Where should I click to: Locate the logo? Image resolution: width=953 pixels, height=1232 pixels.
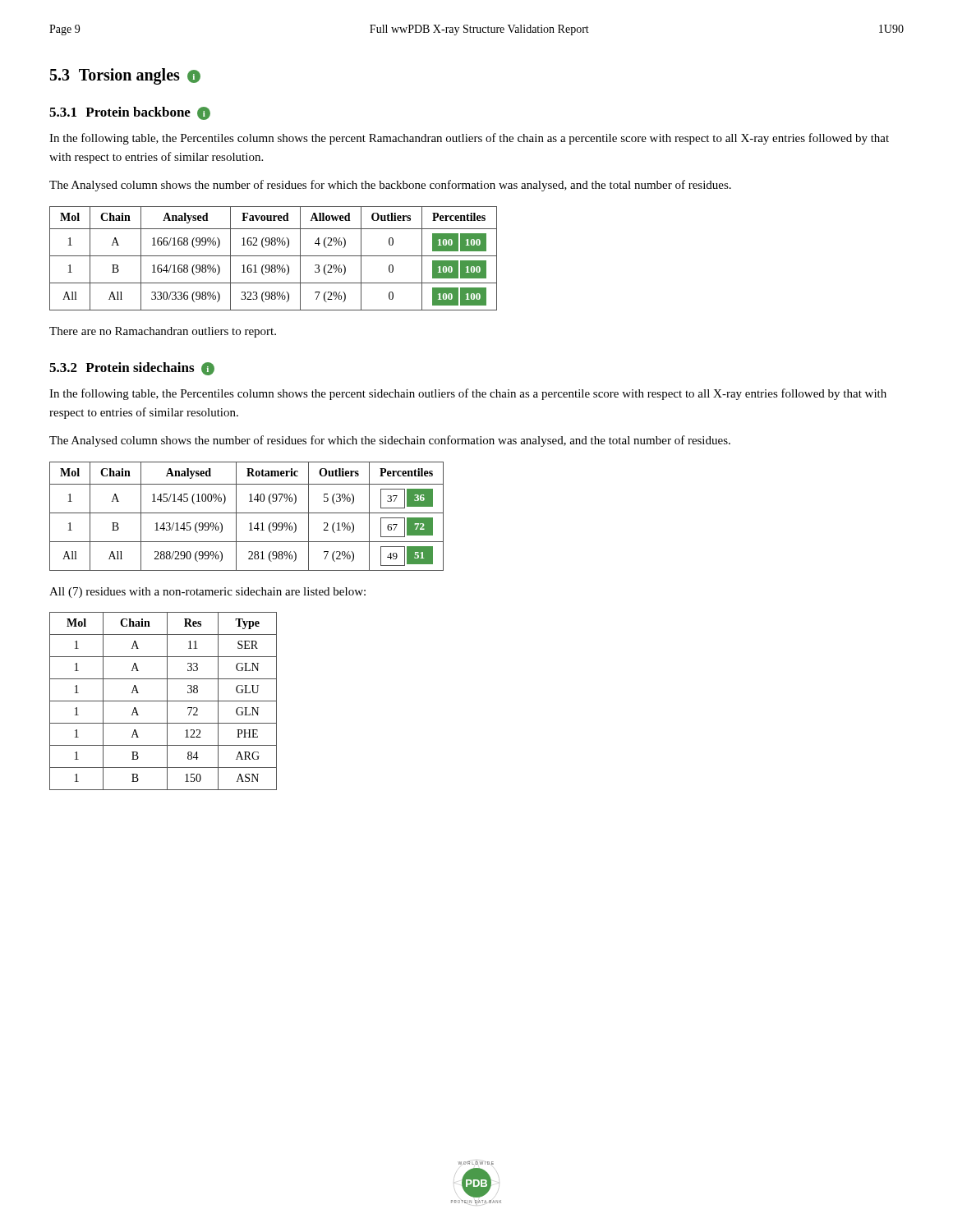(476, 1183)
